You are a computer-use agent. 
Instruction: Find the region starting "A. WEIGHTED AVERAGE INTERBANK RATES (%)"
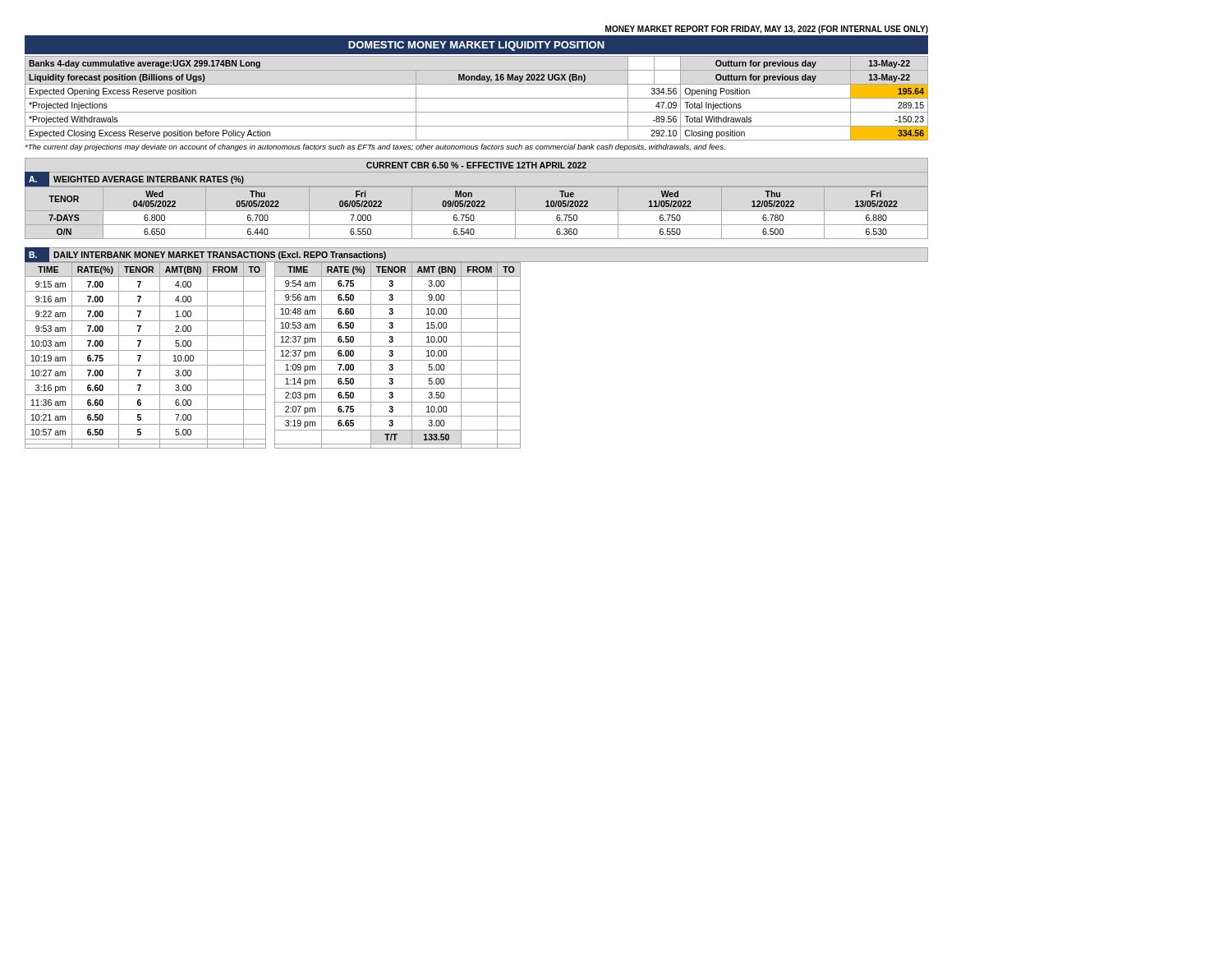coord(476,179)
